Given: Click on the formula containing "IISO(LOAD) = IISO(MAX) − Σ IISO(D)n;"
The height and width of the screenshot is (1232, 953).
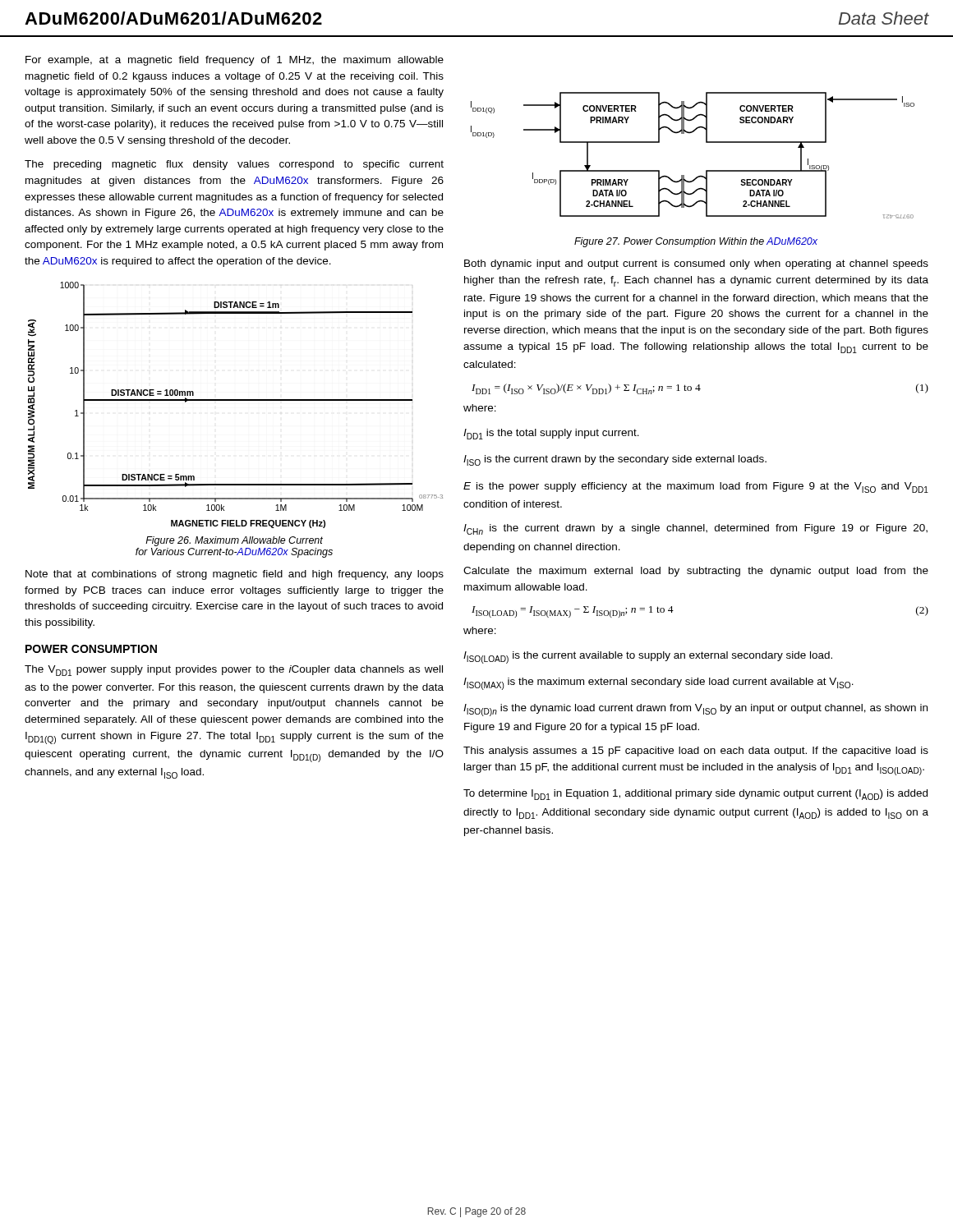Looking at the screenshot, I should click(560, 611).
